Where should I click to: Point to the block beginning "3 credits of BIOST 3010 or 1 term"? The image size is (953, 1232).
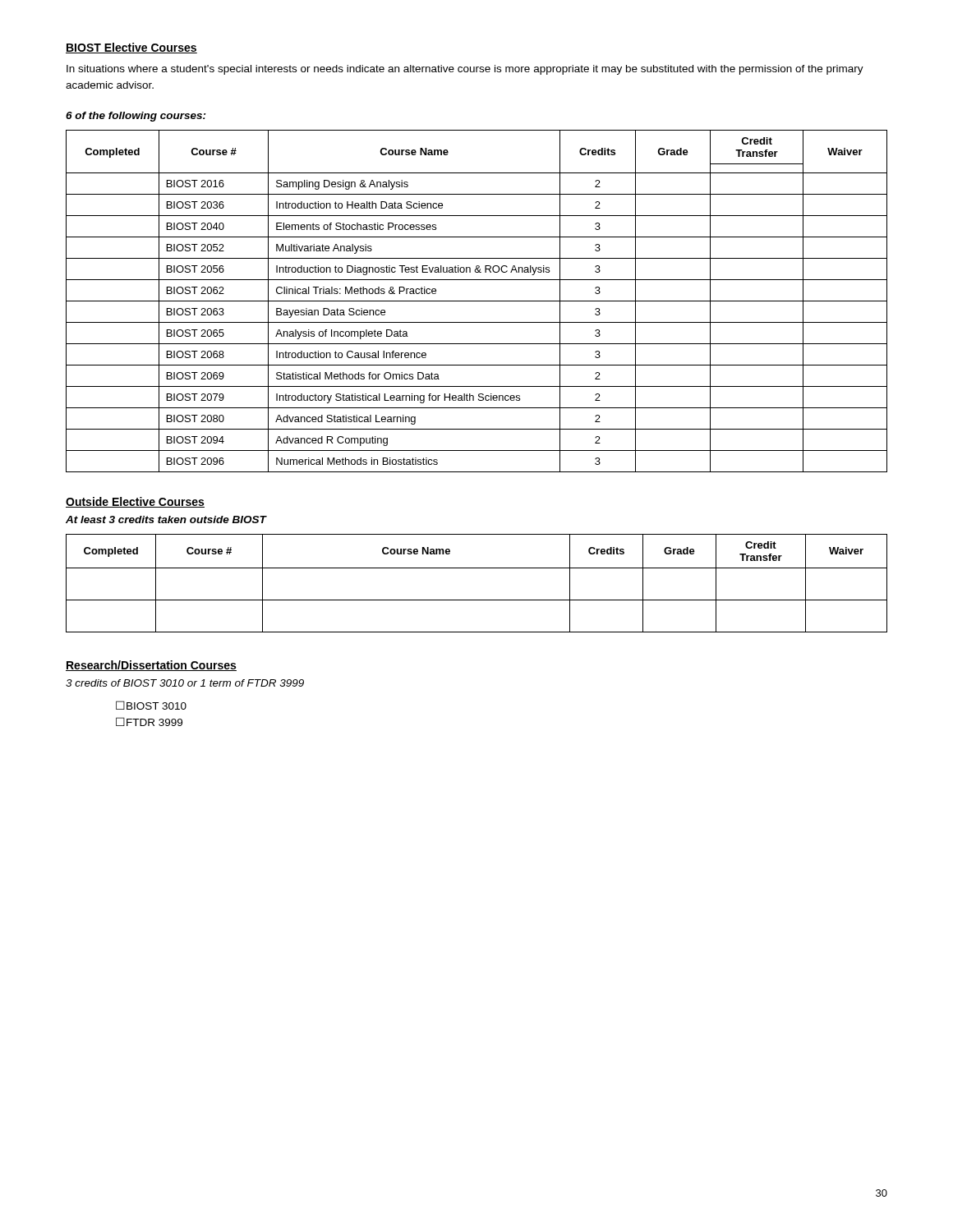(x=185, y=683)
